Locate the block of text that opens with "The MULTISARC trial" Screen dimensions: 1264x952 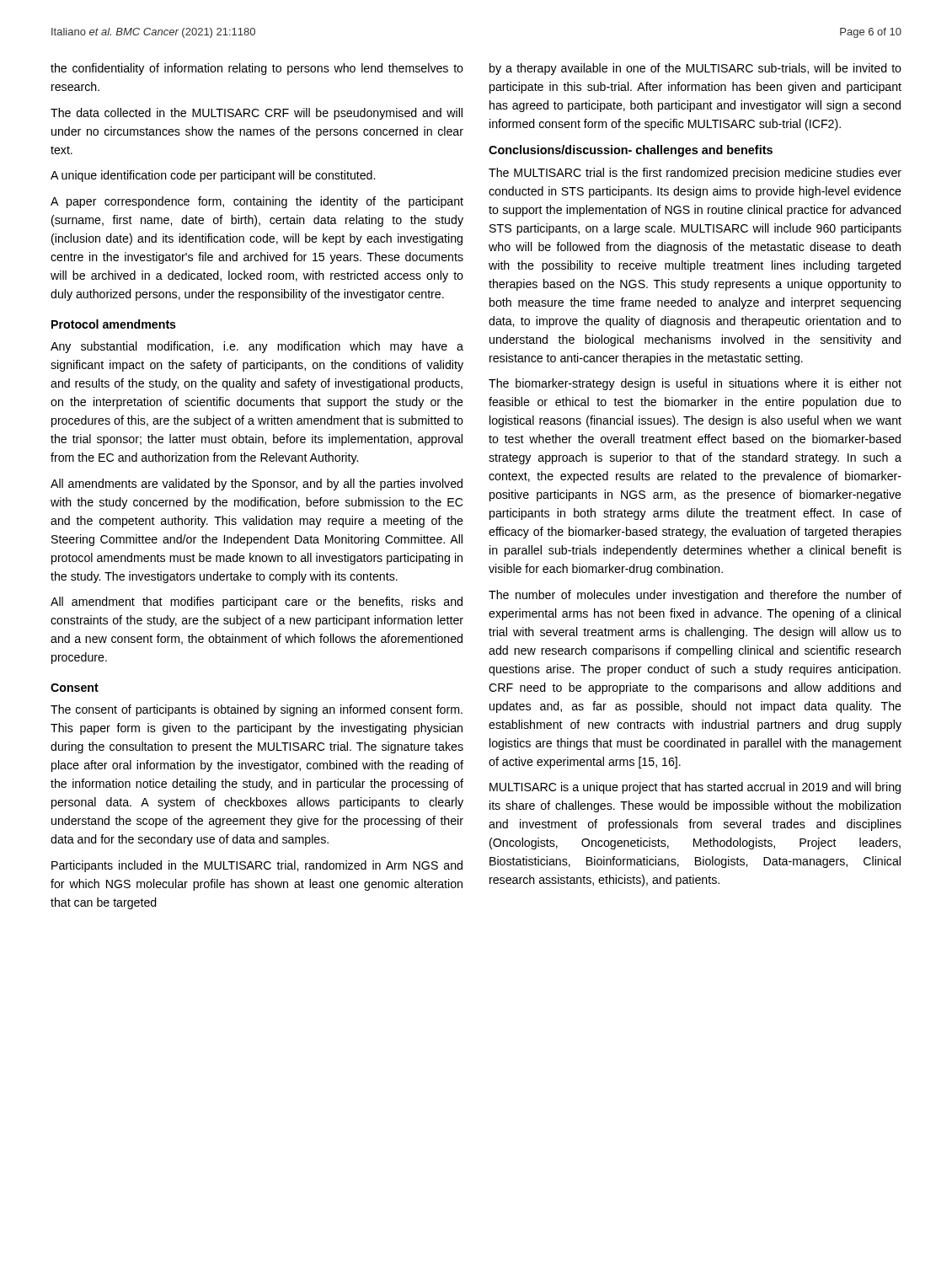(x=695, y=526)
